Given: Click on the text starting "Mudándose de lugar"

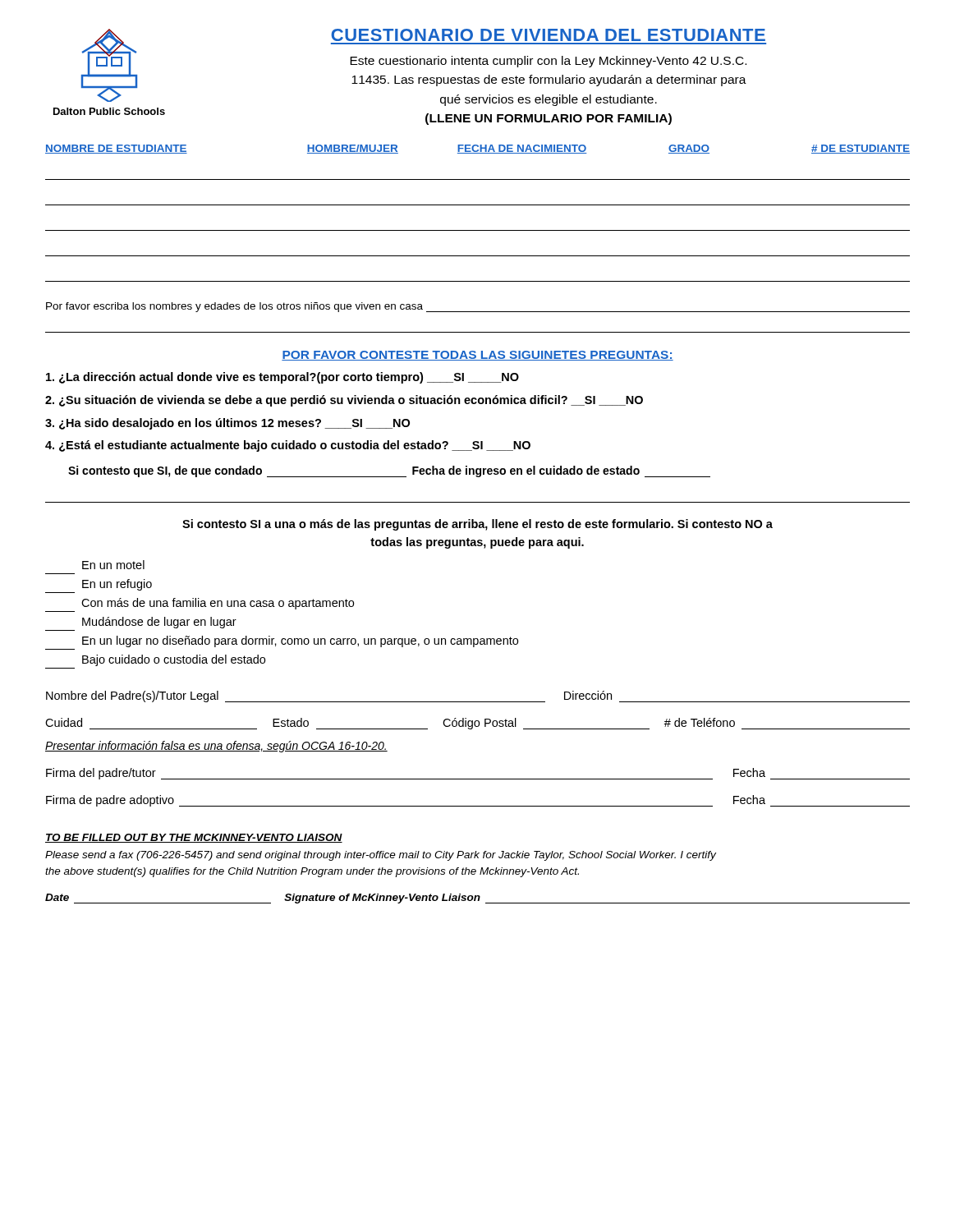Looking at the screenshot, I should coord(141,623).
